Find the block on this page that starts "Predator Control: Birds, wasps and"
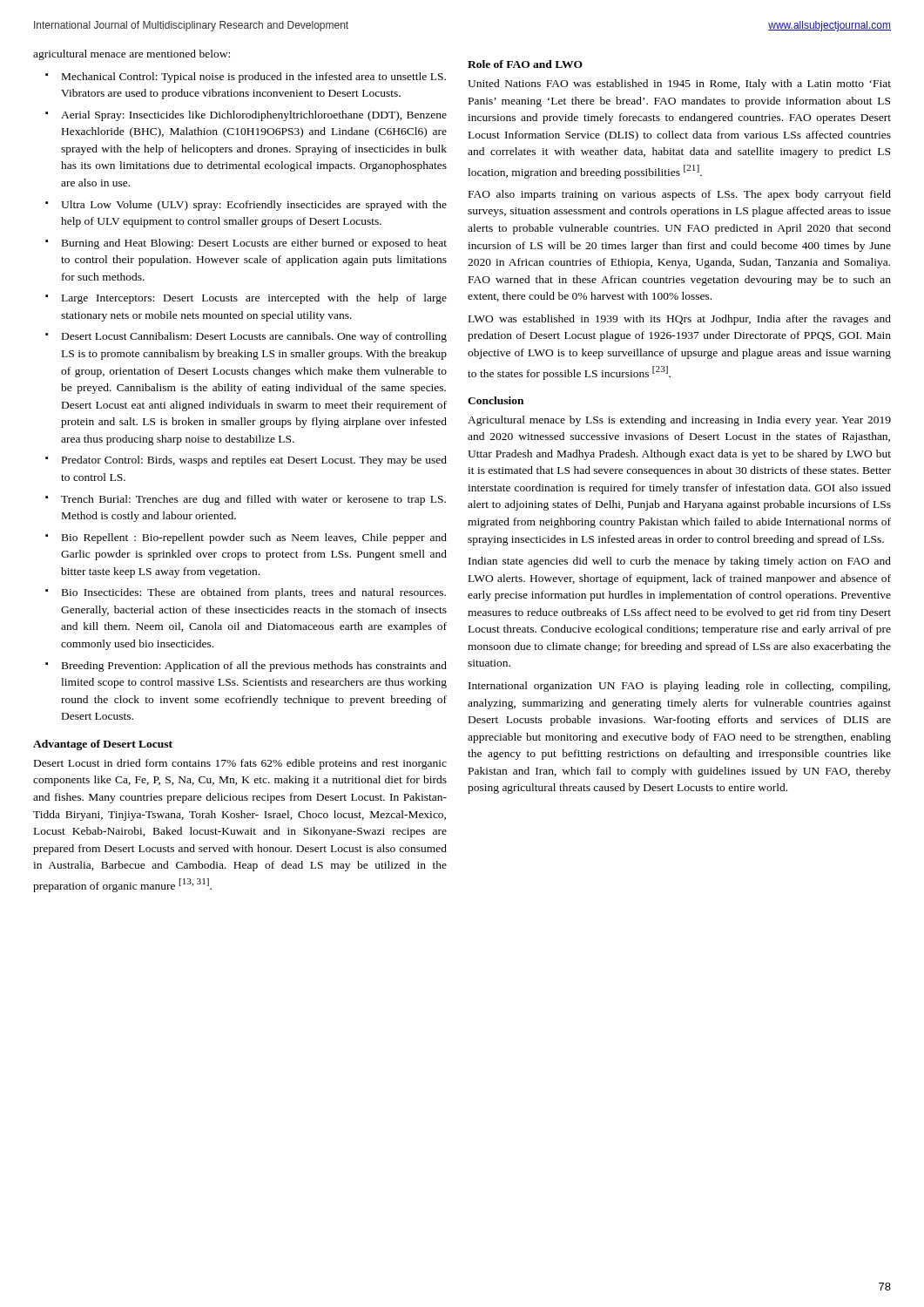Viewport: 924px width, 1307px height. 254,468
